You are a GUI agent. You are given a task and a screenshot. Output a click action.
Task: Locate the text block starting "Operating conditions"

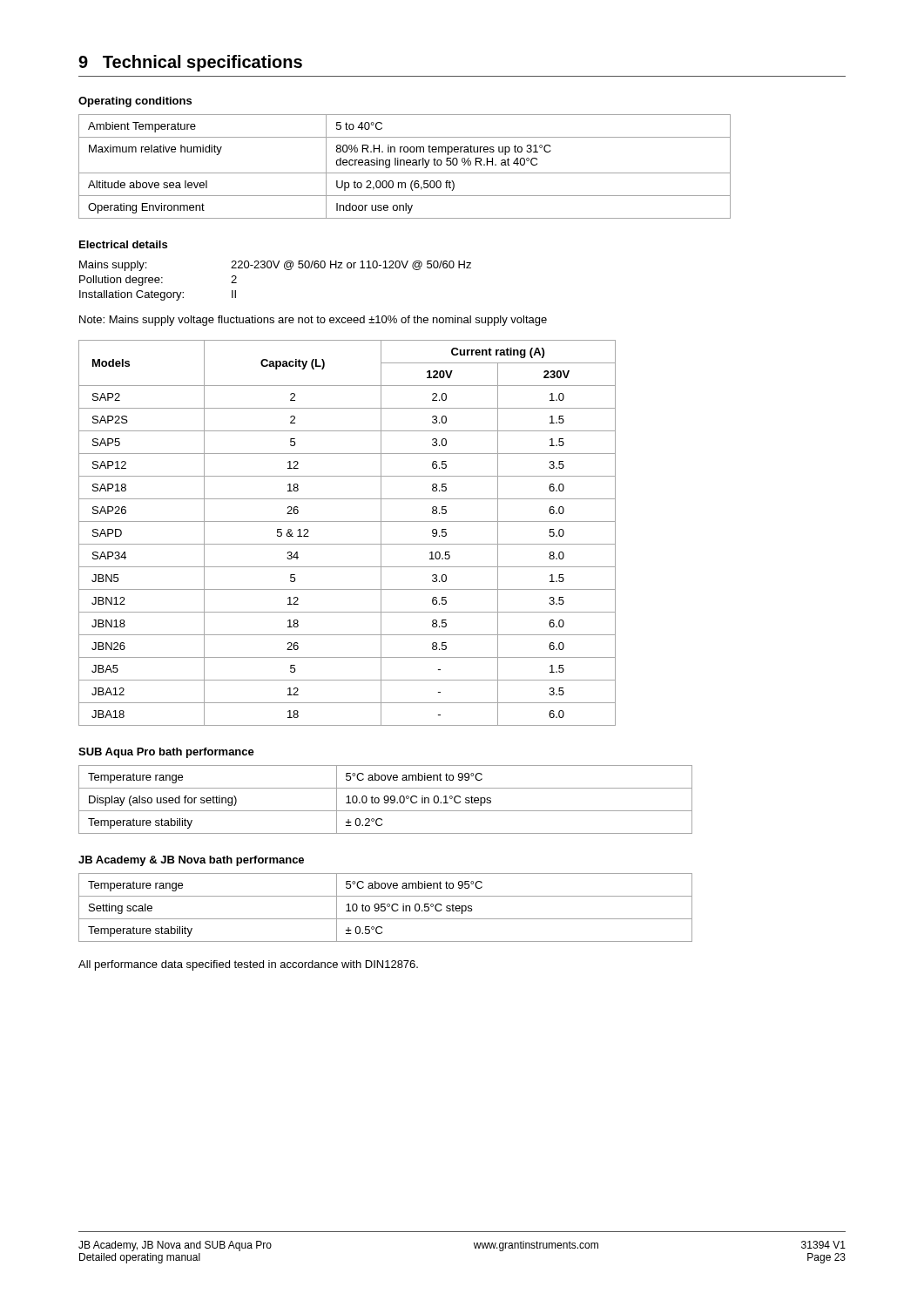pyautogui.click(x=135, y=102)
